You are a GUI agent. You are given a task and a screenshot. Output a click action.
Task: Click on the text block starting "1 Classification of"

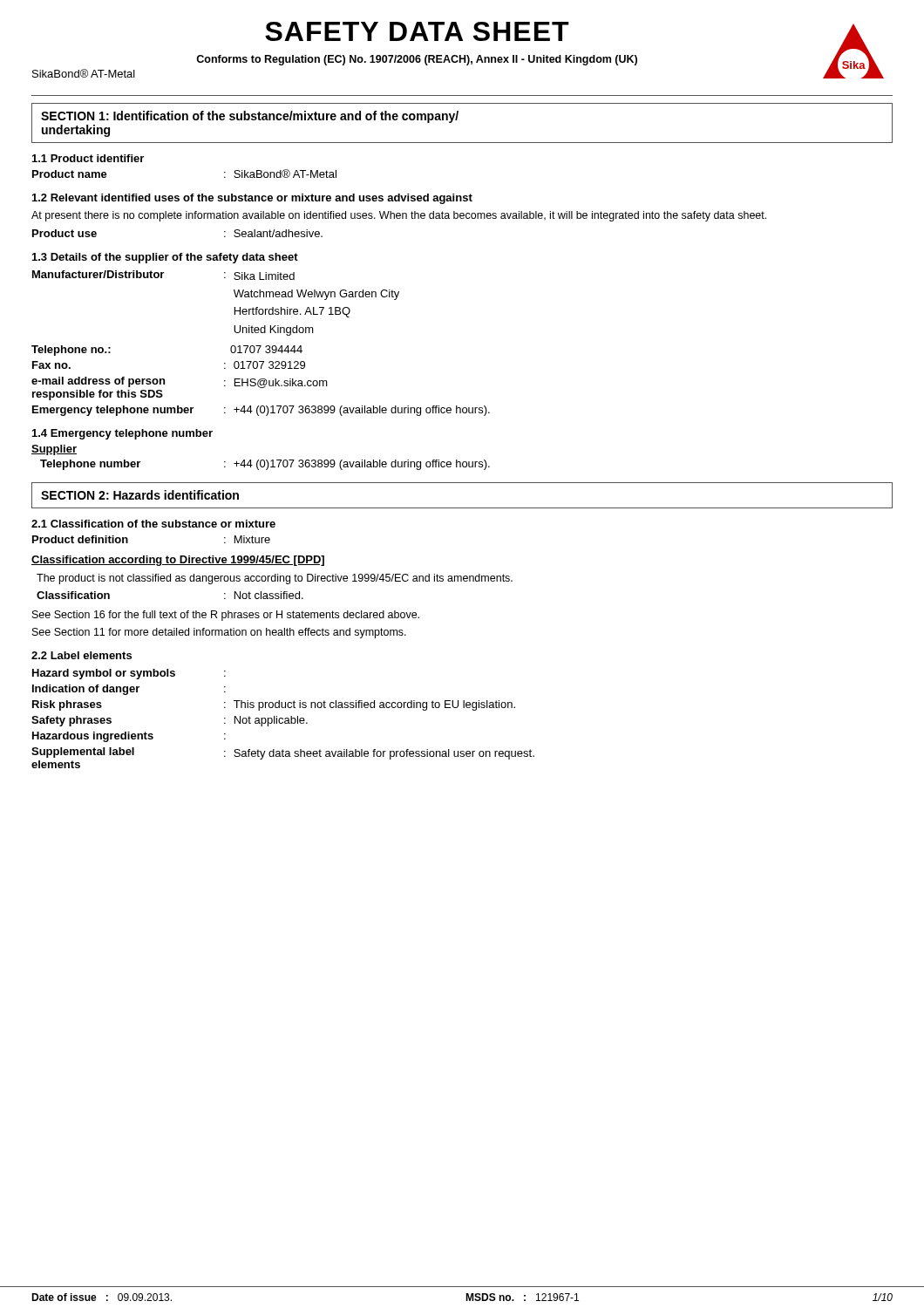(154, 523)
